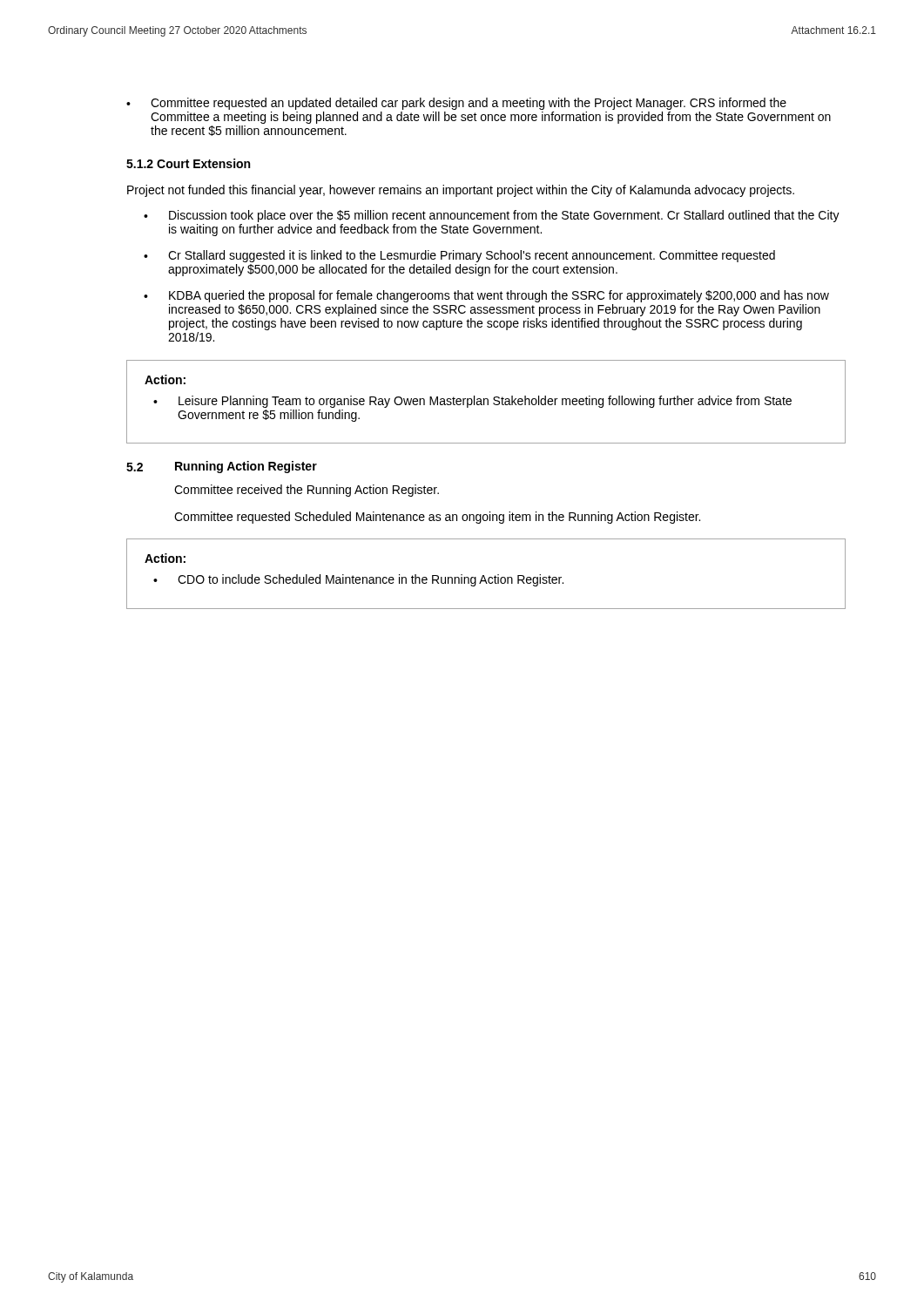Locate the text block that reads "Action: • CDO to"
This screenshot has width=924, height=1307.
tap(486, 569)
